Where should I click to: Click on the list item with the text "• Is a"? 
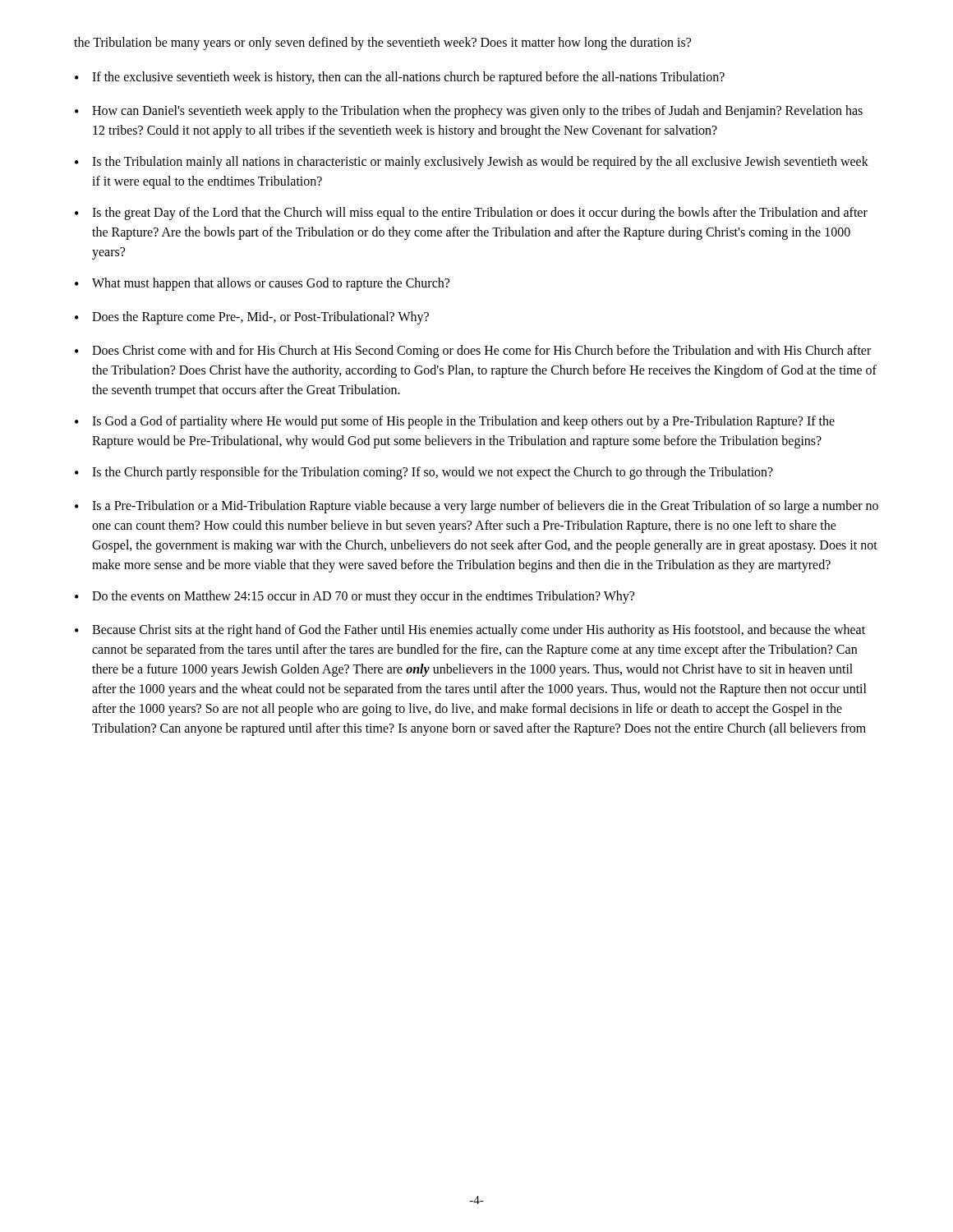476,536
